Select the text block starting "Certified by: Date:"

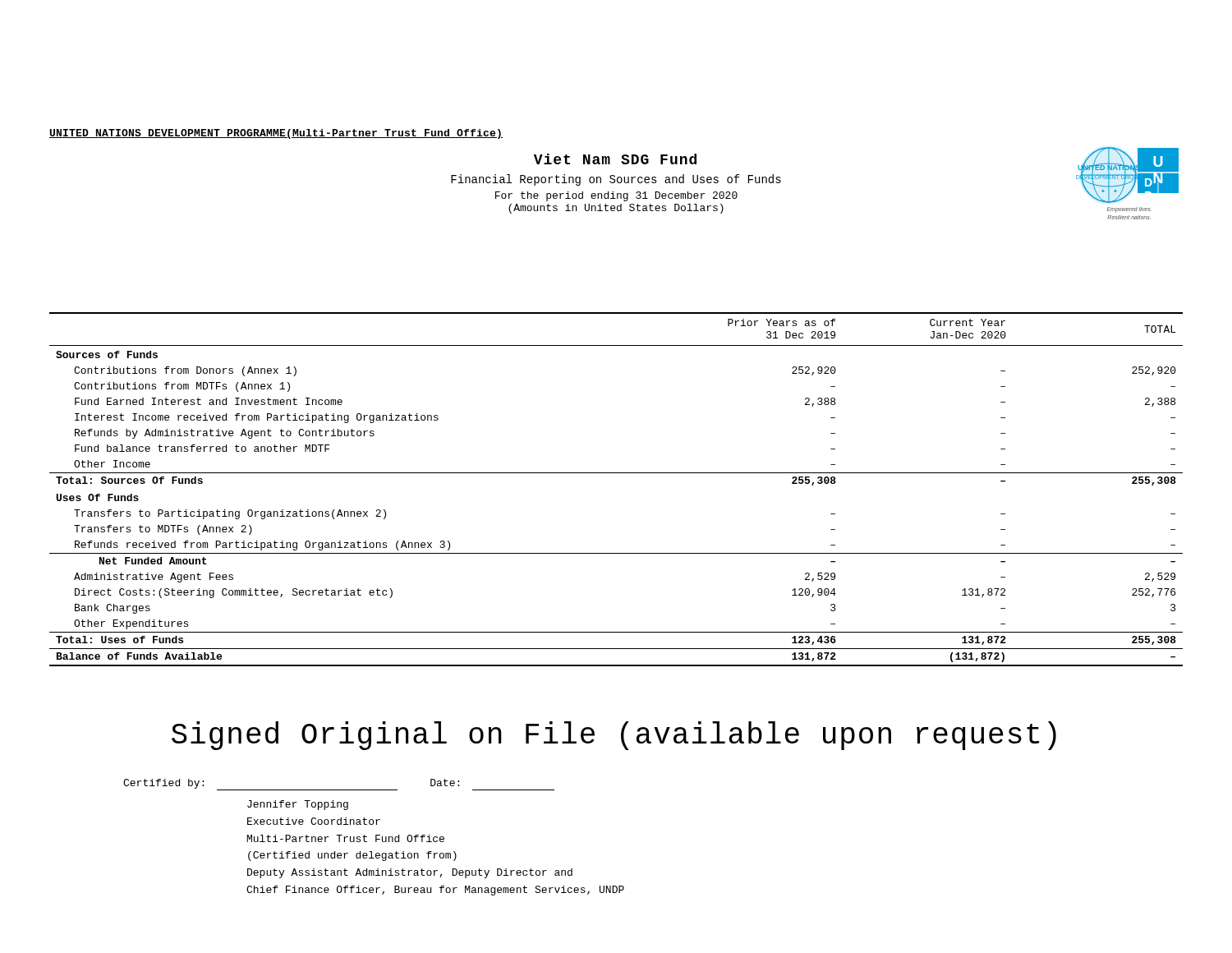[339, 784]
